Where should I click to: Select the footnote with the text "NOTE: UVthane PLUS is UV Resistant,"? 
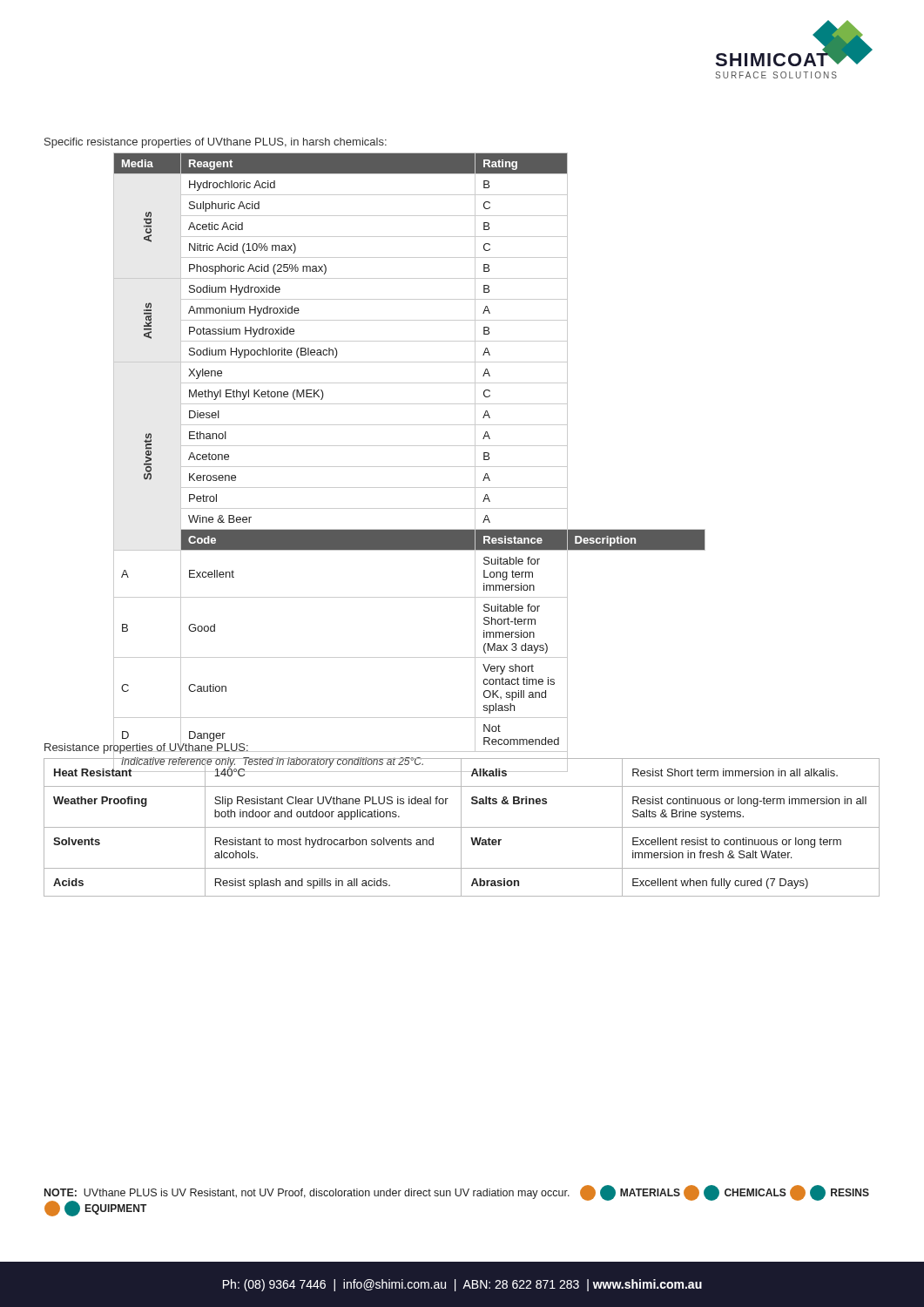[458, 1201]
